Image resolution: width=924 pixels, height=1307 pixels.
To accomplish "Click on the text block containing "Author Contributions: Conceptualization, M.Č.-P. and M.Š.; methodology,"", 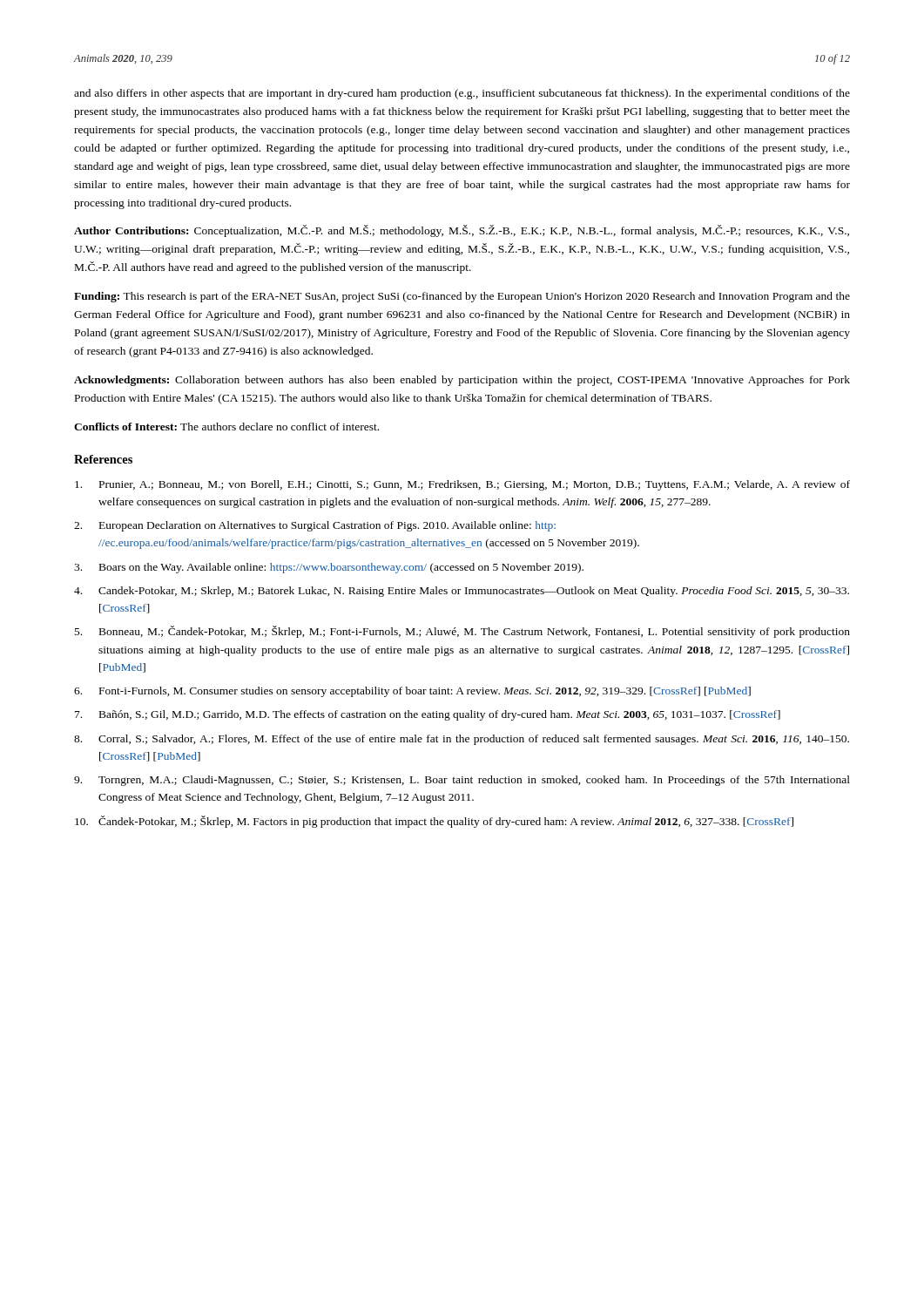I will [462, 250].
